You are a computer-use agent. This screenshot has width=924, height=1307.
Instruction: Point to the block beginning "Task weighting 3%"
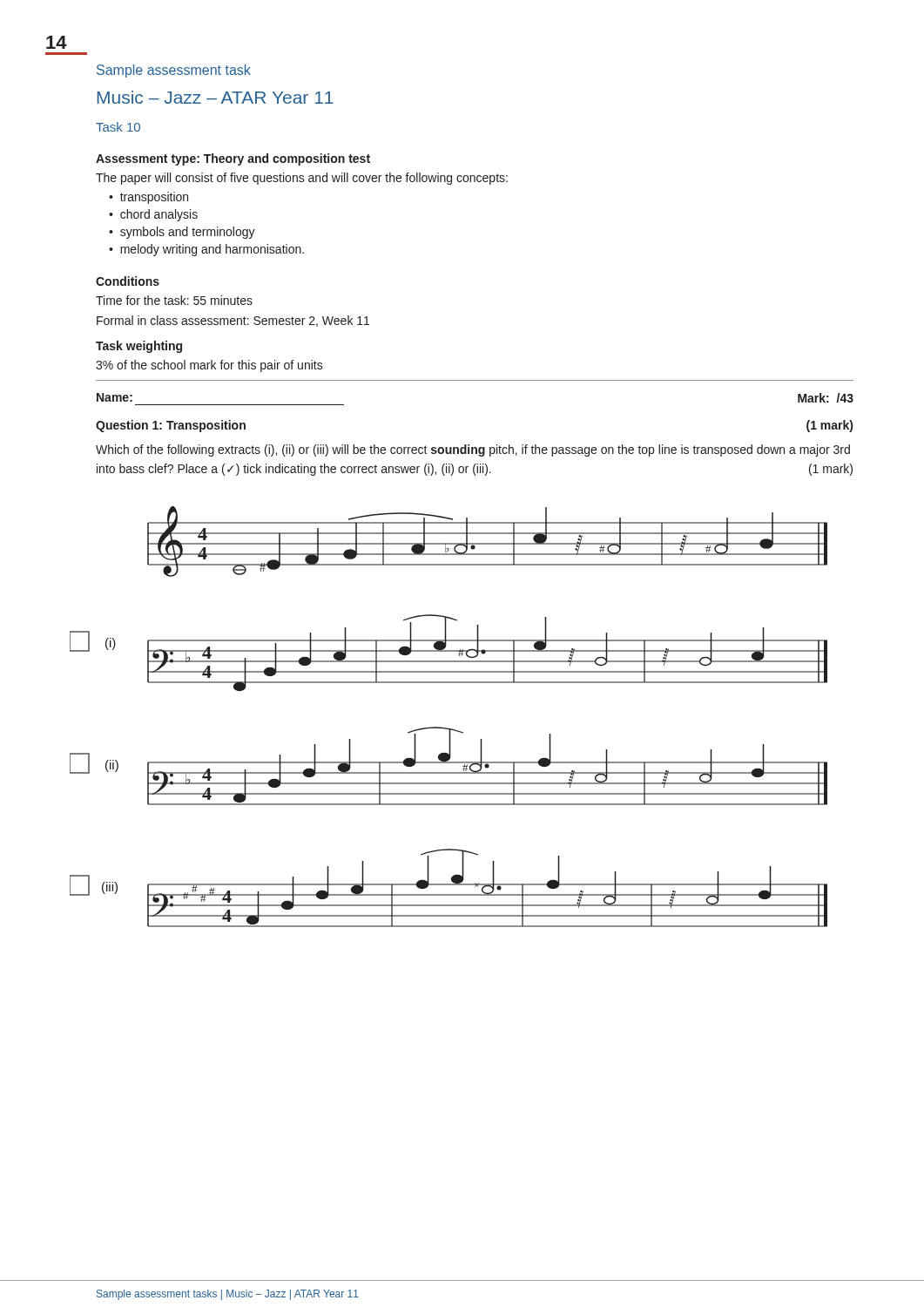[209, 356]
